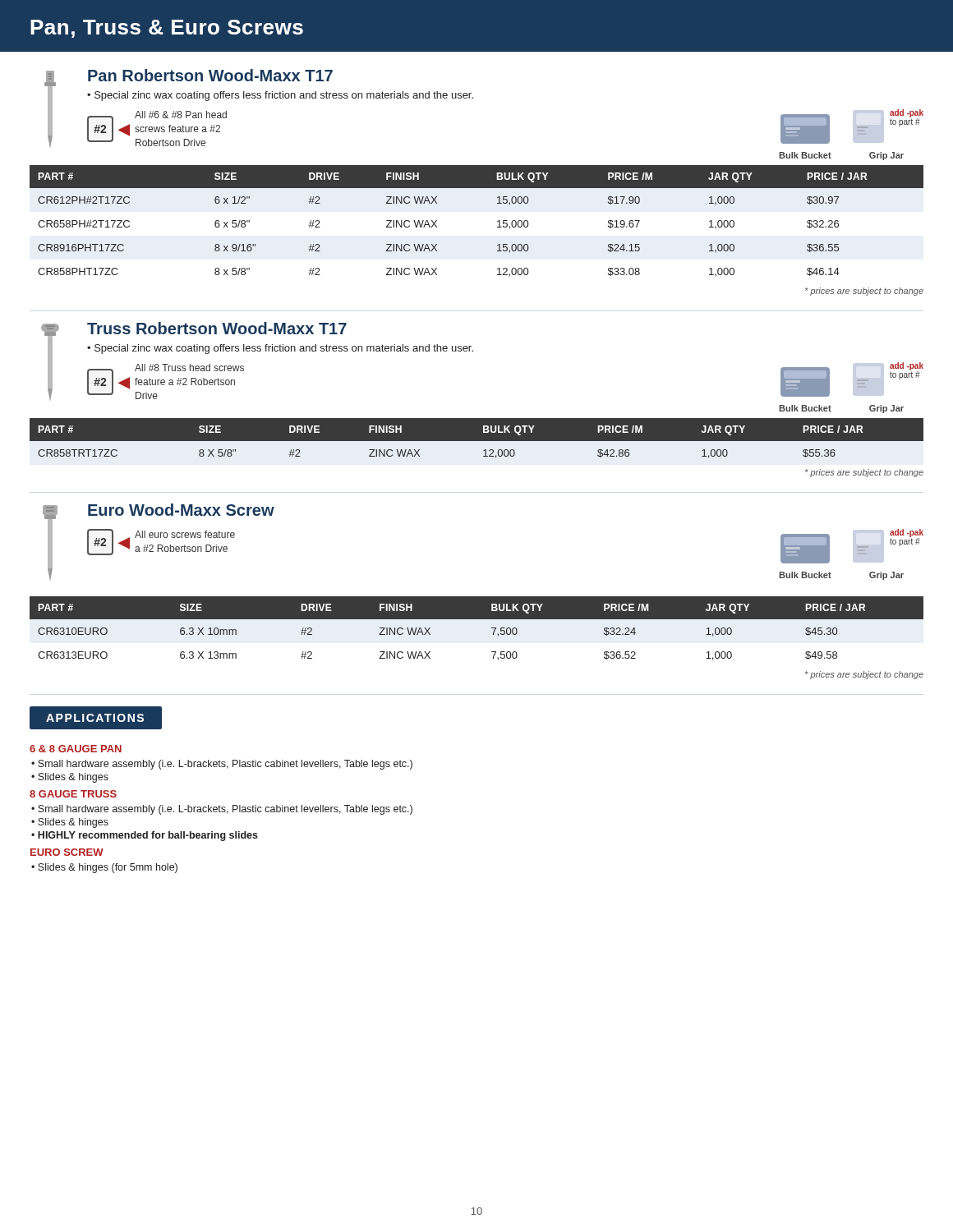This screenshot has height=1232, width=953.
Task: Point to the block starting "Euro Wood-Maxx Screw"
Action: point(181,510)
